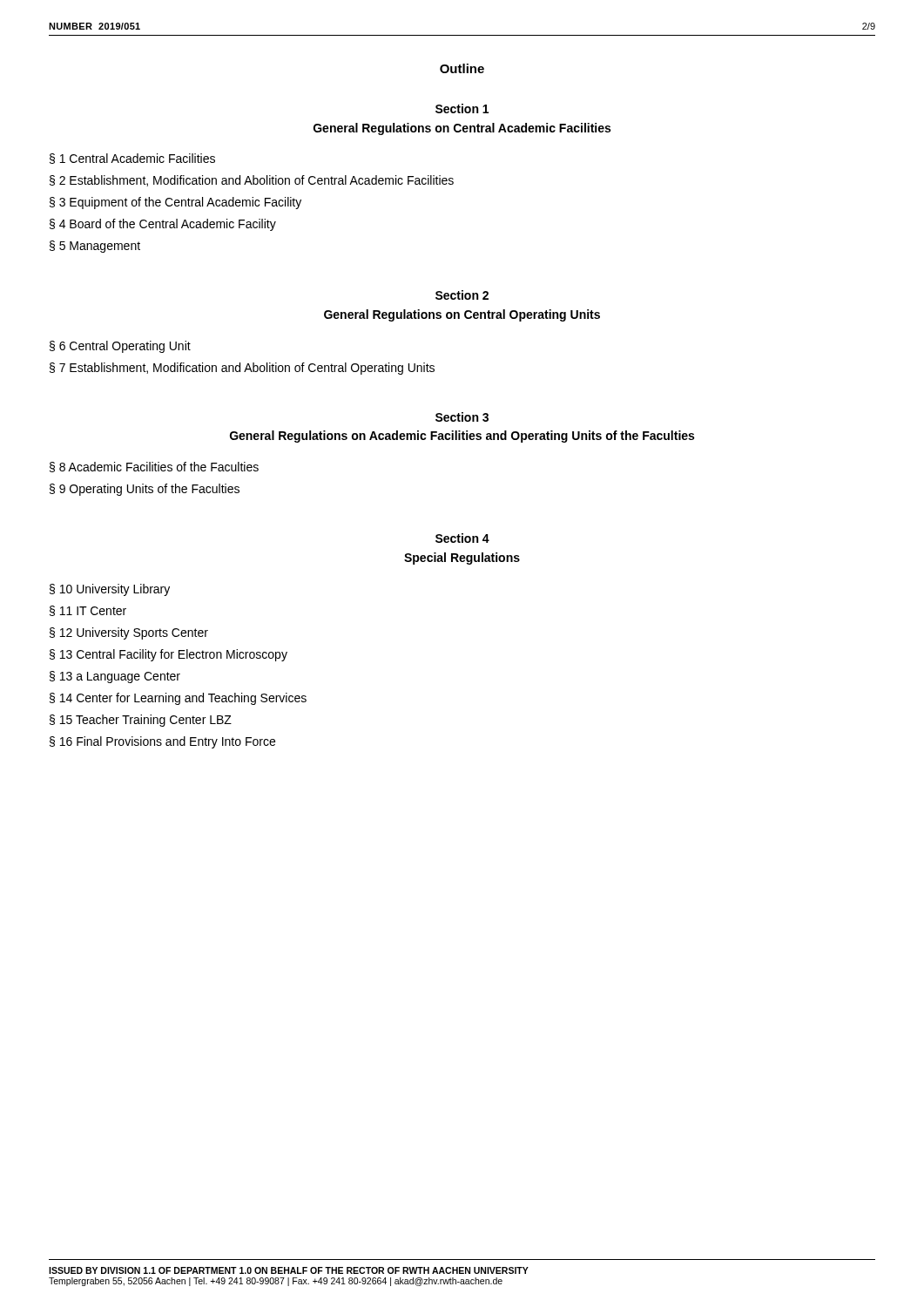Image resolution: width=924 pixels, height=1307 pixels.
Task: Navigate to the text block starting "§ 4 Board of the Central Academic"
Action: 162,224
